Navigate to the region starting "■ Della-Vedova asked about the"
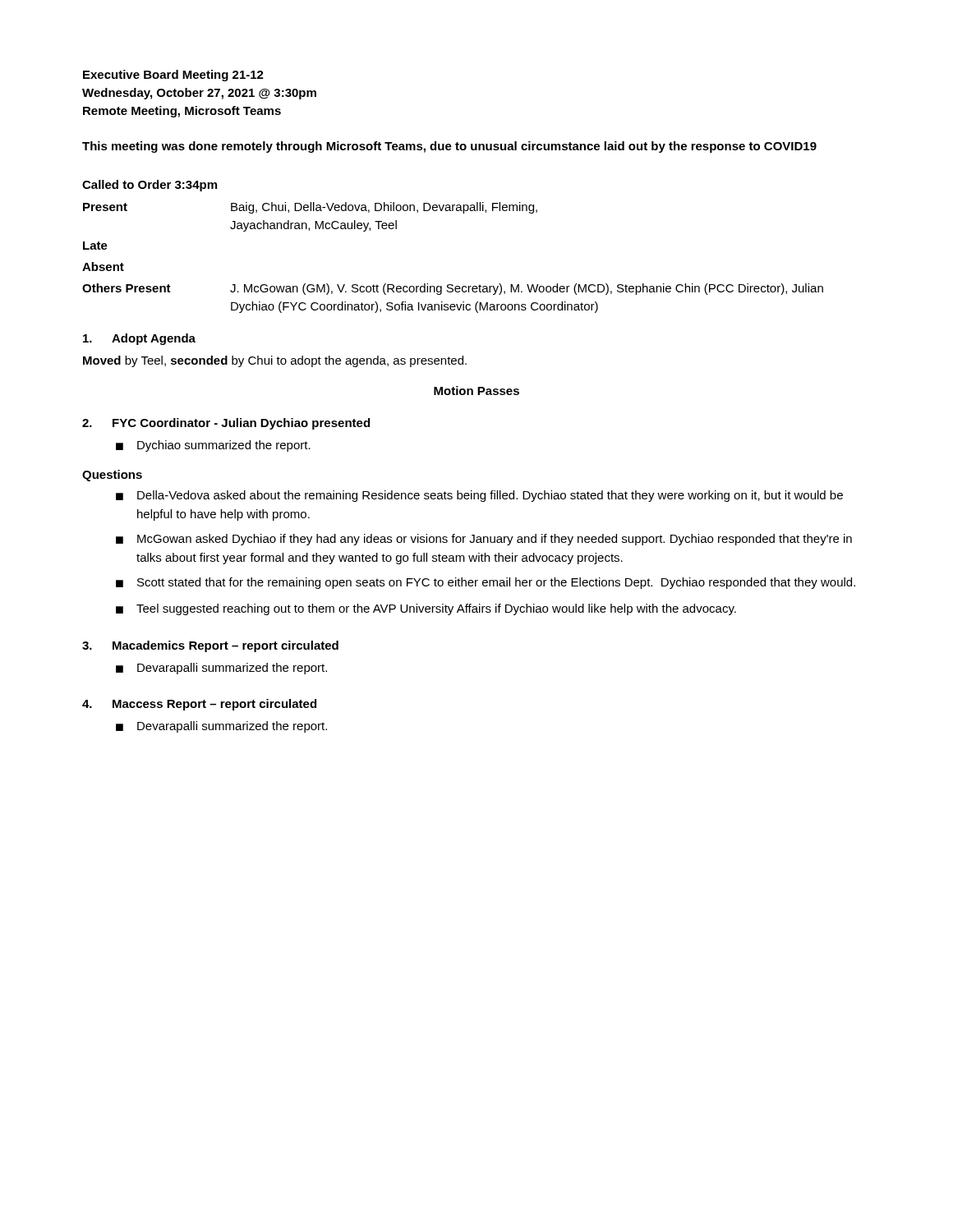This screenshot has height=1232, width=953. pos(493,505)
